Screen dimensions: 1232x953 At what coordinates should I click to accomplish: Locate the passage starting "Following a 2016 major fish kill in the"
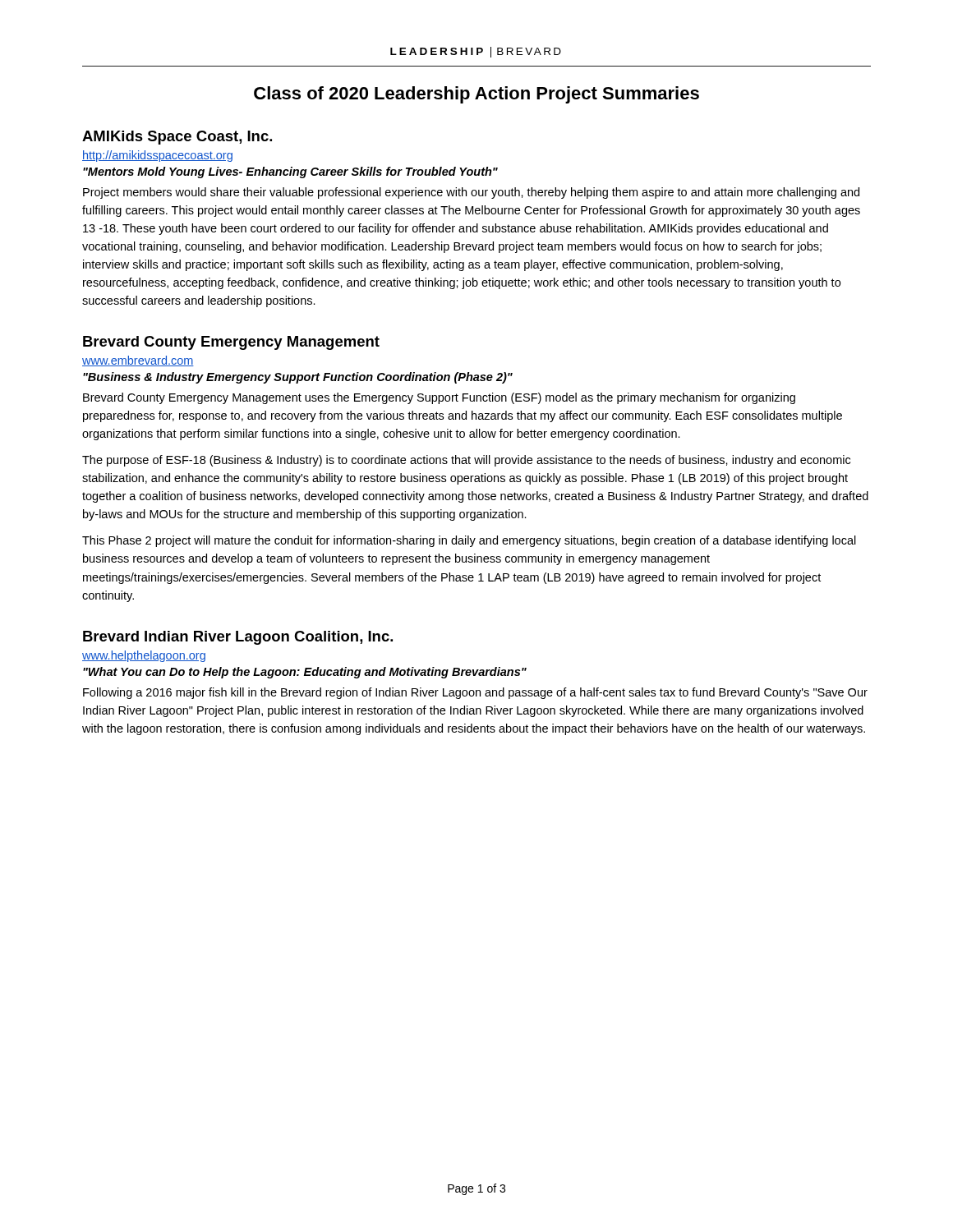(x=475, y=710)
